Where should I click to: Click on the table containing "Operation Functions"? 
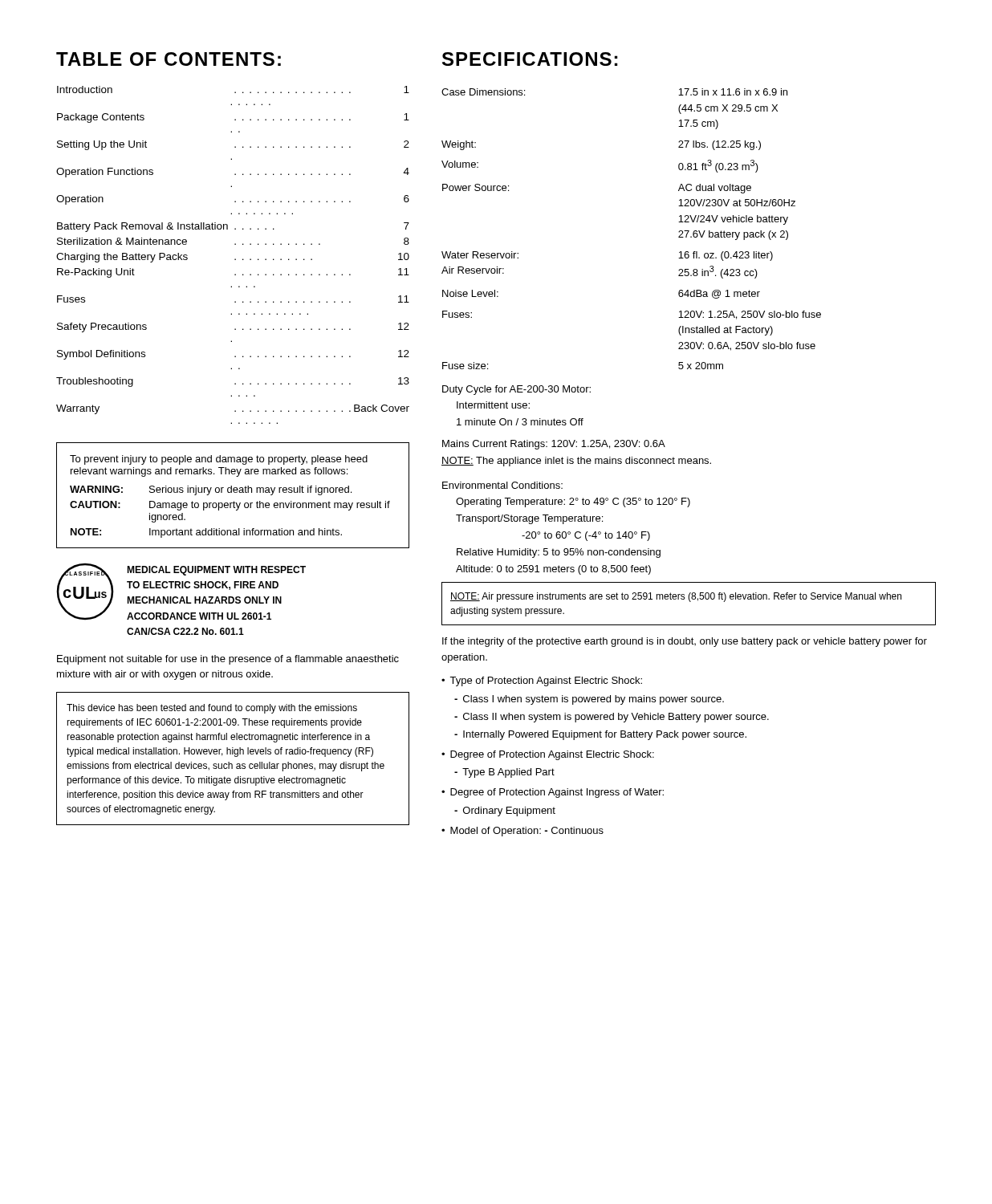click(233, 255)
